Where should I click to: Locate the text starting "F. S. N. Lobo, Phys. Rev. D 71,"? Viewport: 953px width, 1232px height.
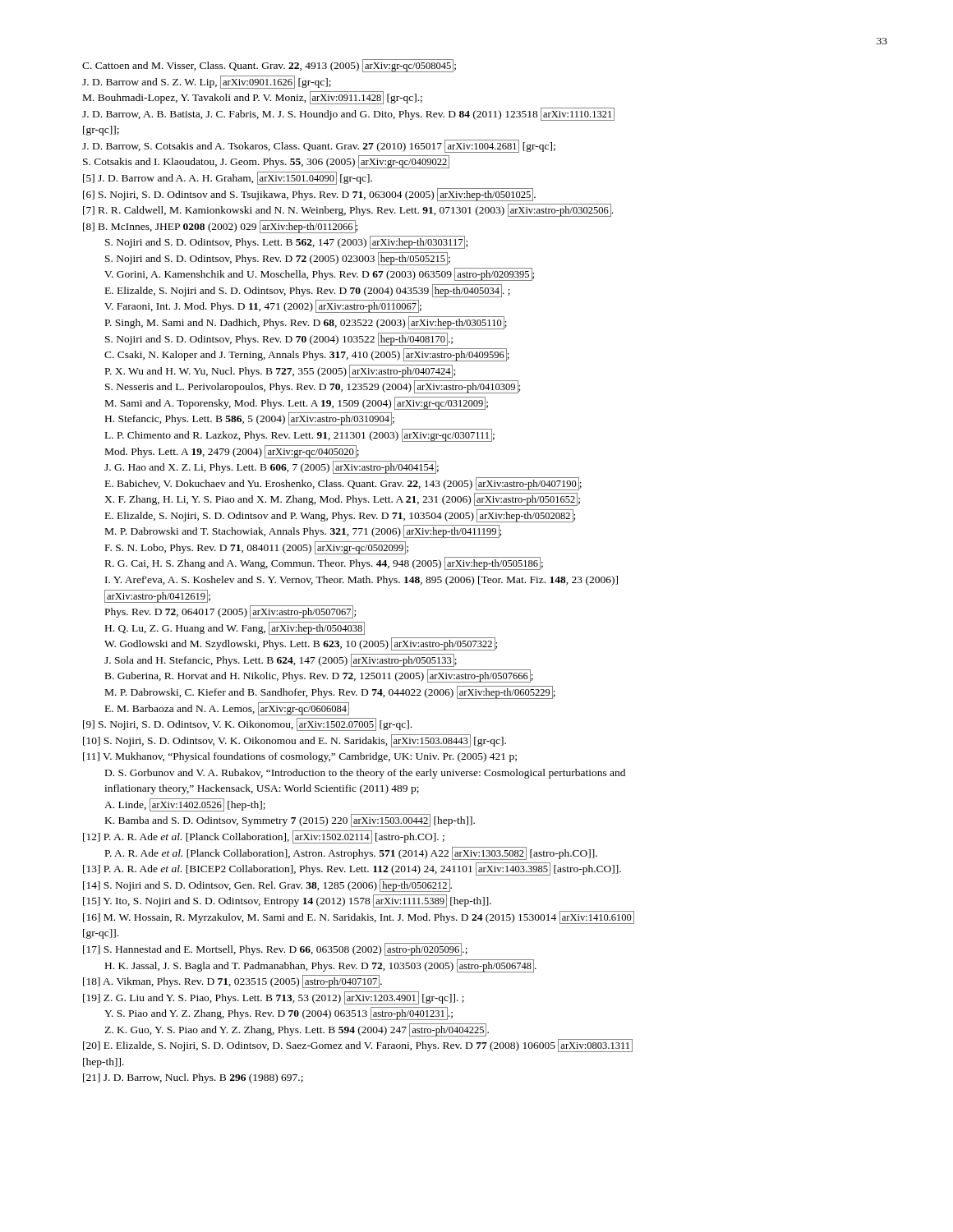[257, 548]
